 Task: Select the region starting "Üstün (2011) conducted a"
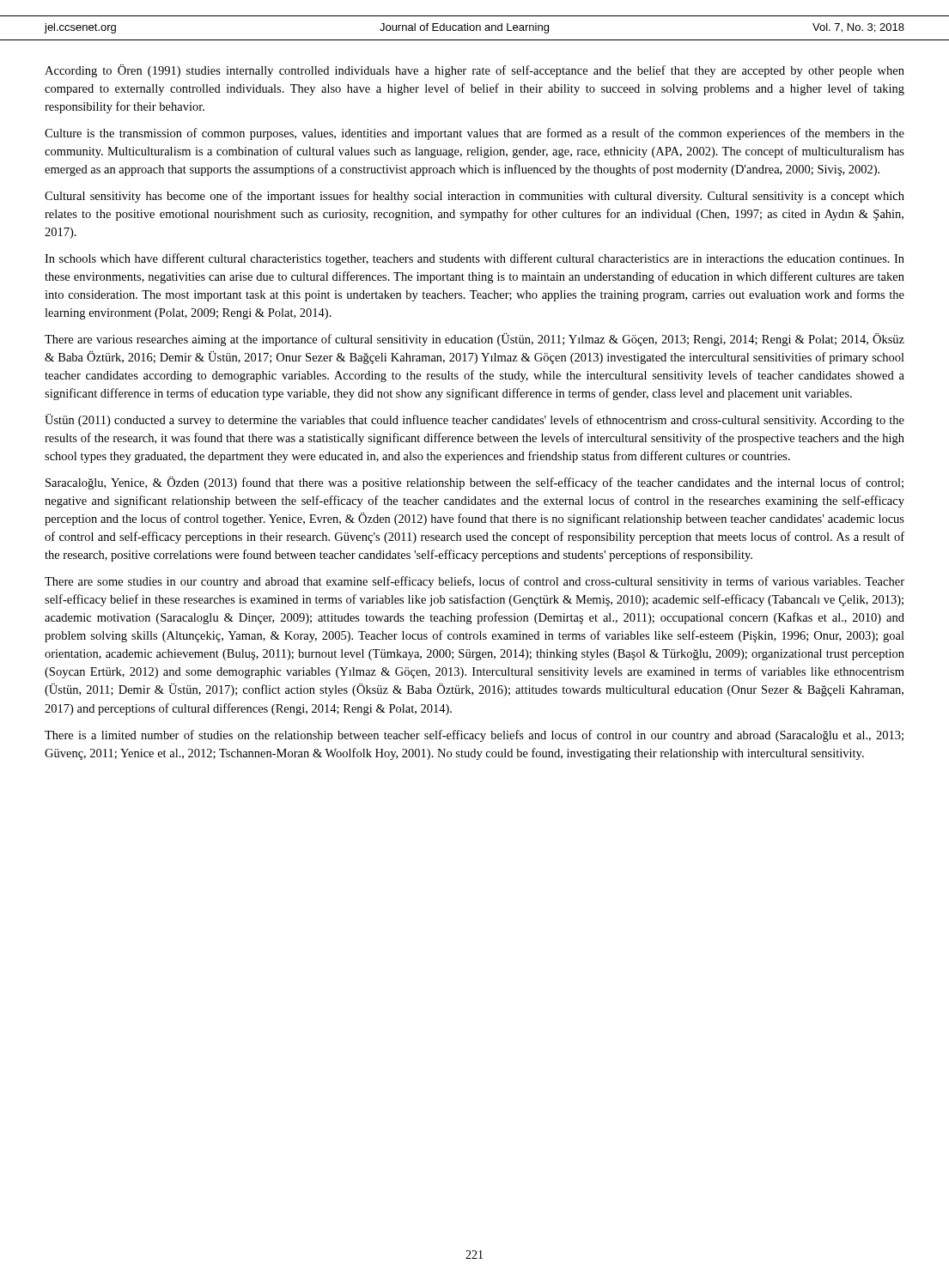[474, 439]
